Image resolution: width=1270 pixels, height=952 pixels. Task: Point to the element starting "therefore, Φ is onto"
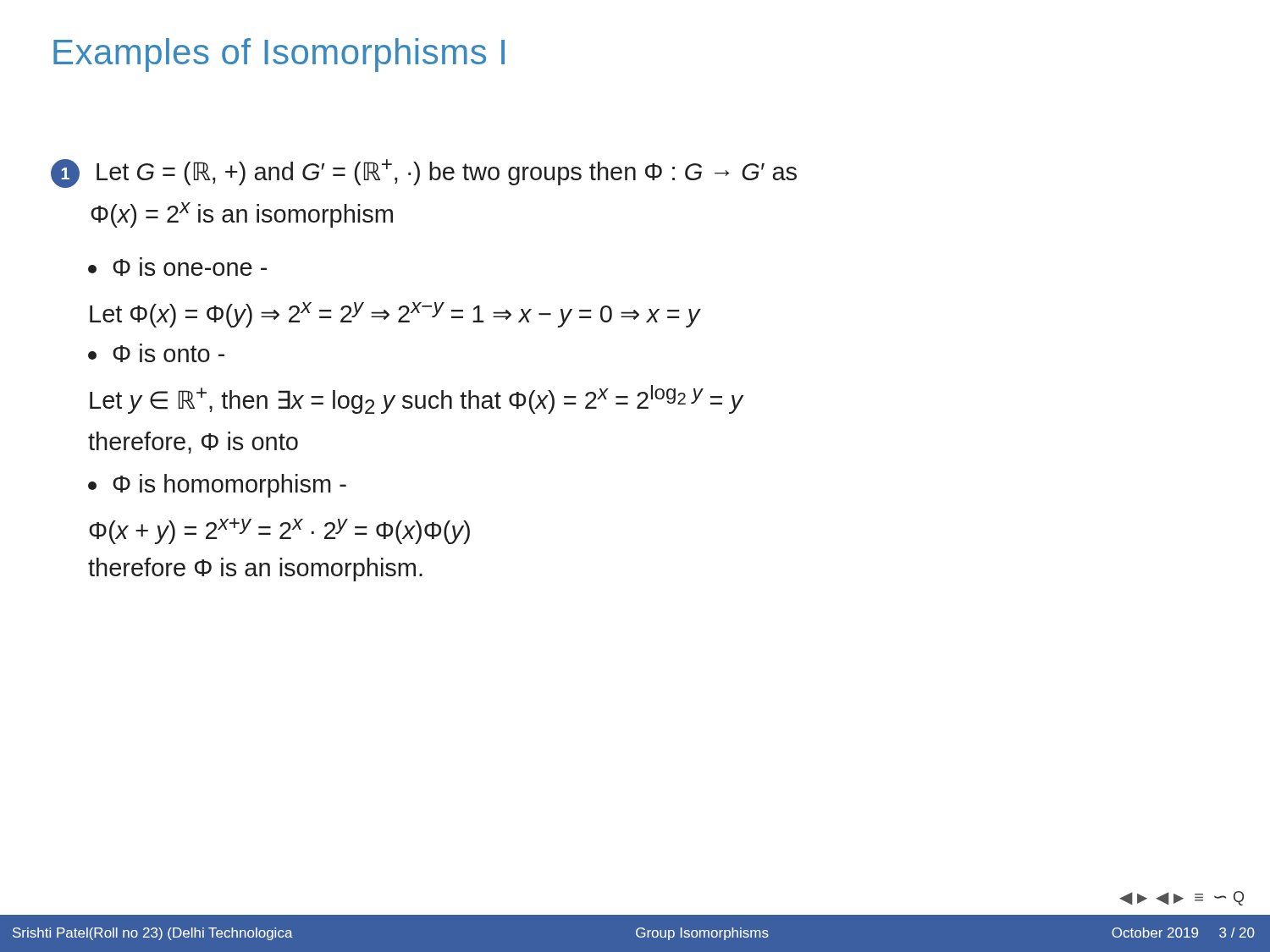pos(193,442)
